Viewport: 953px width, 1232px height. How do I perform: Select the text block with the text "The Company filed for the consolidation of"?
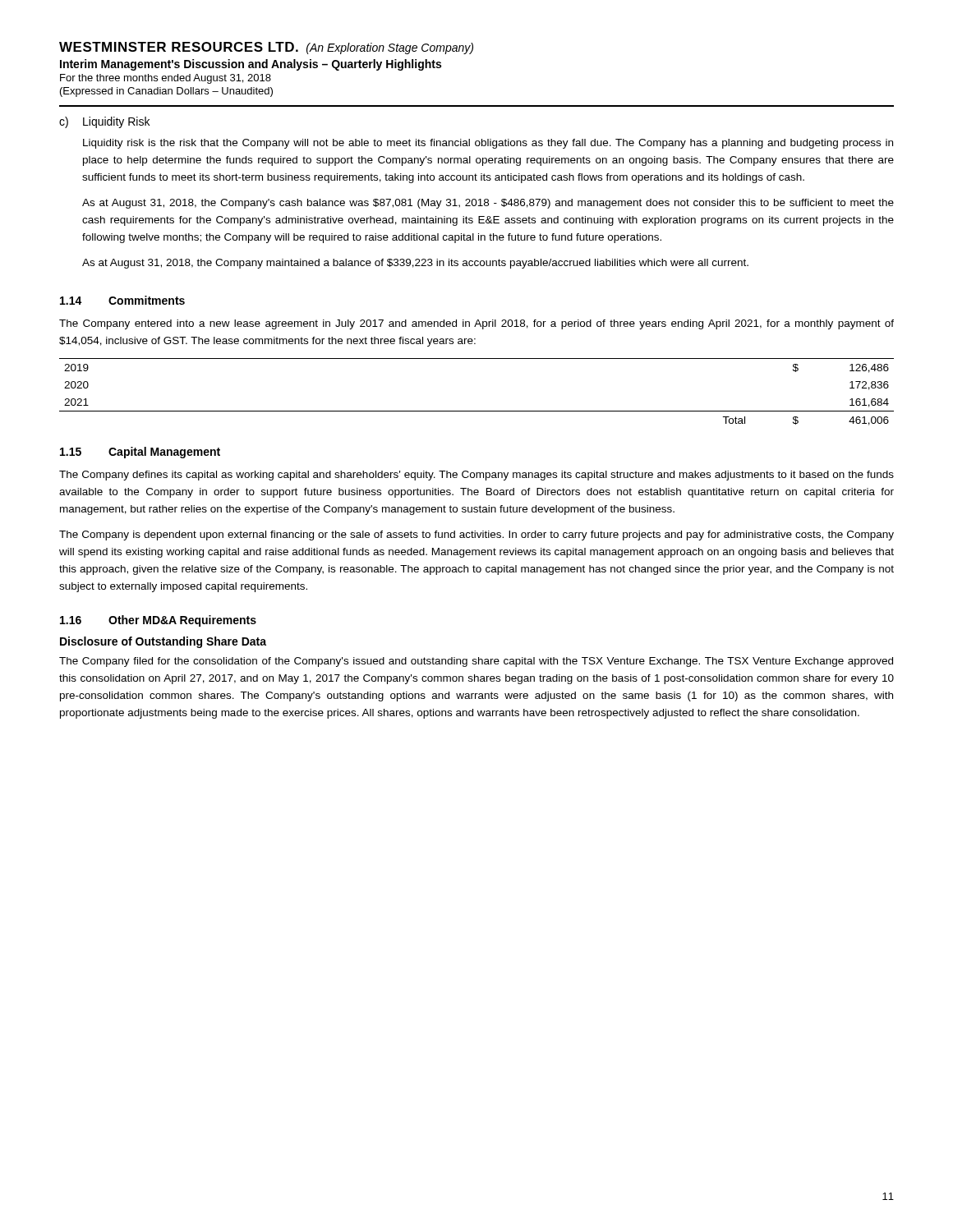pos(476,686)
